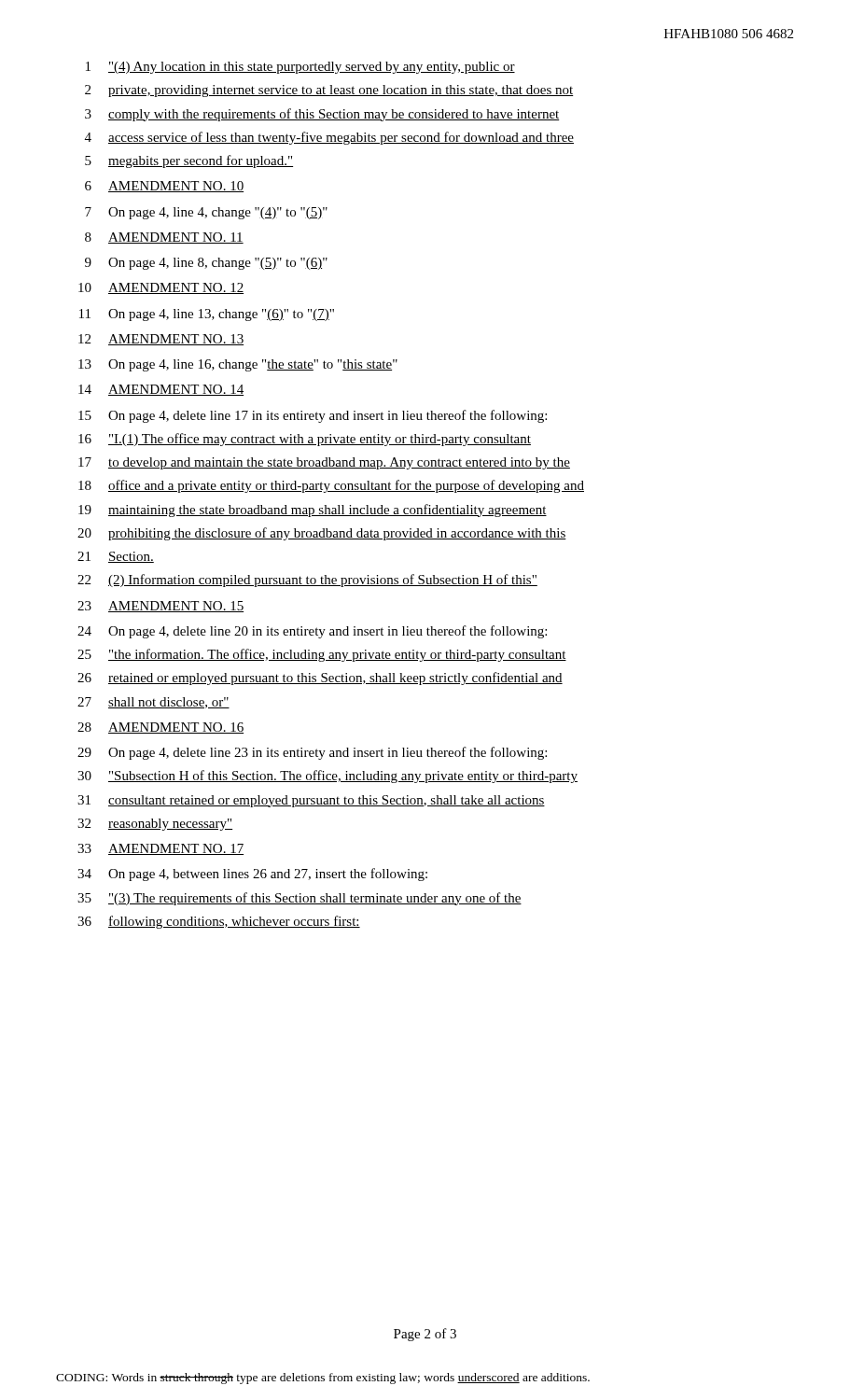This screenshot has height=1400, width=850.
Task: Select the text block containing "22 (2) Information compiled pursuant"
Action: [x=425, y=580]
